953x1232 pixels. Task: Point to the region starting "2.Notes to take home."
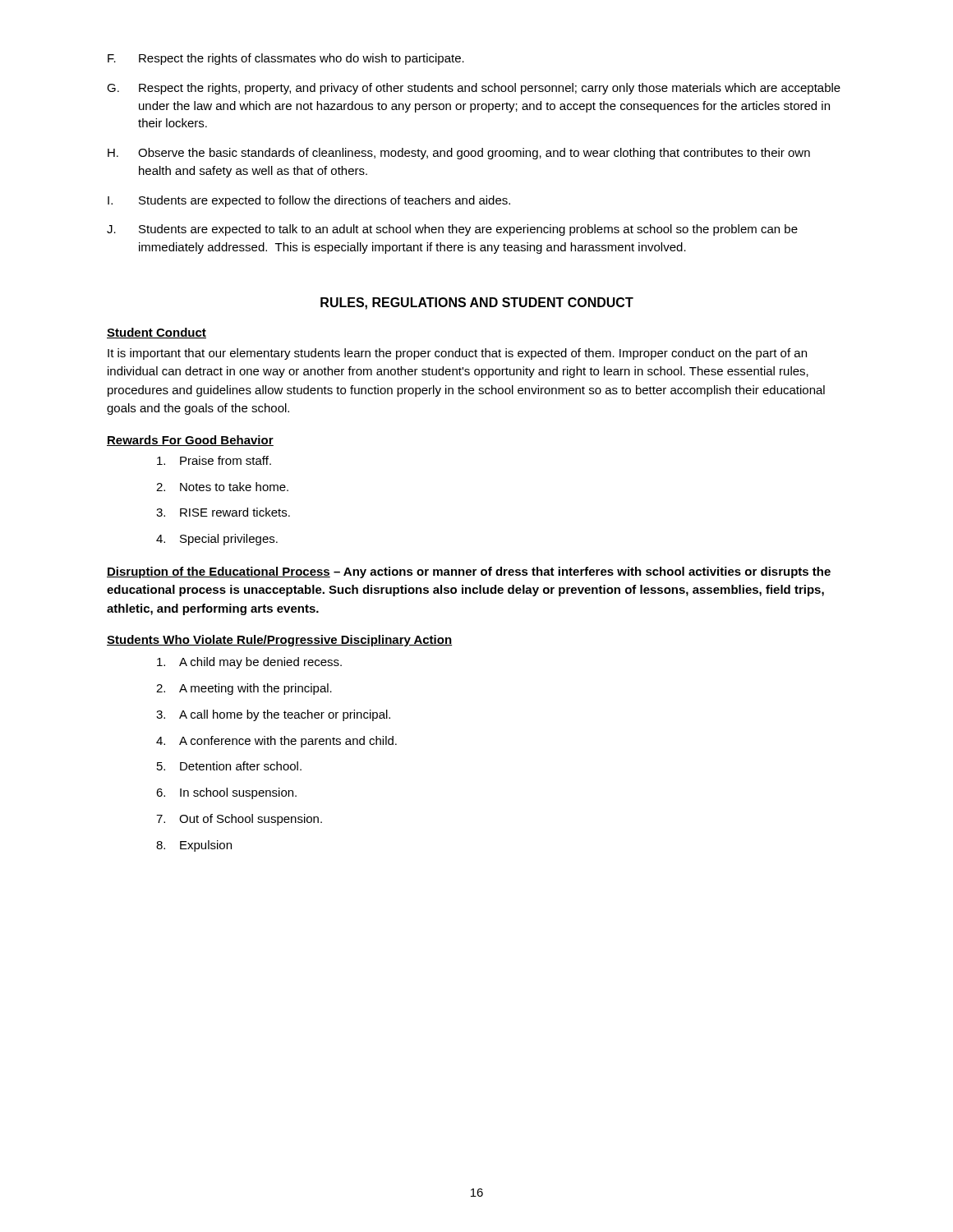(222, 487)
